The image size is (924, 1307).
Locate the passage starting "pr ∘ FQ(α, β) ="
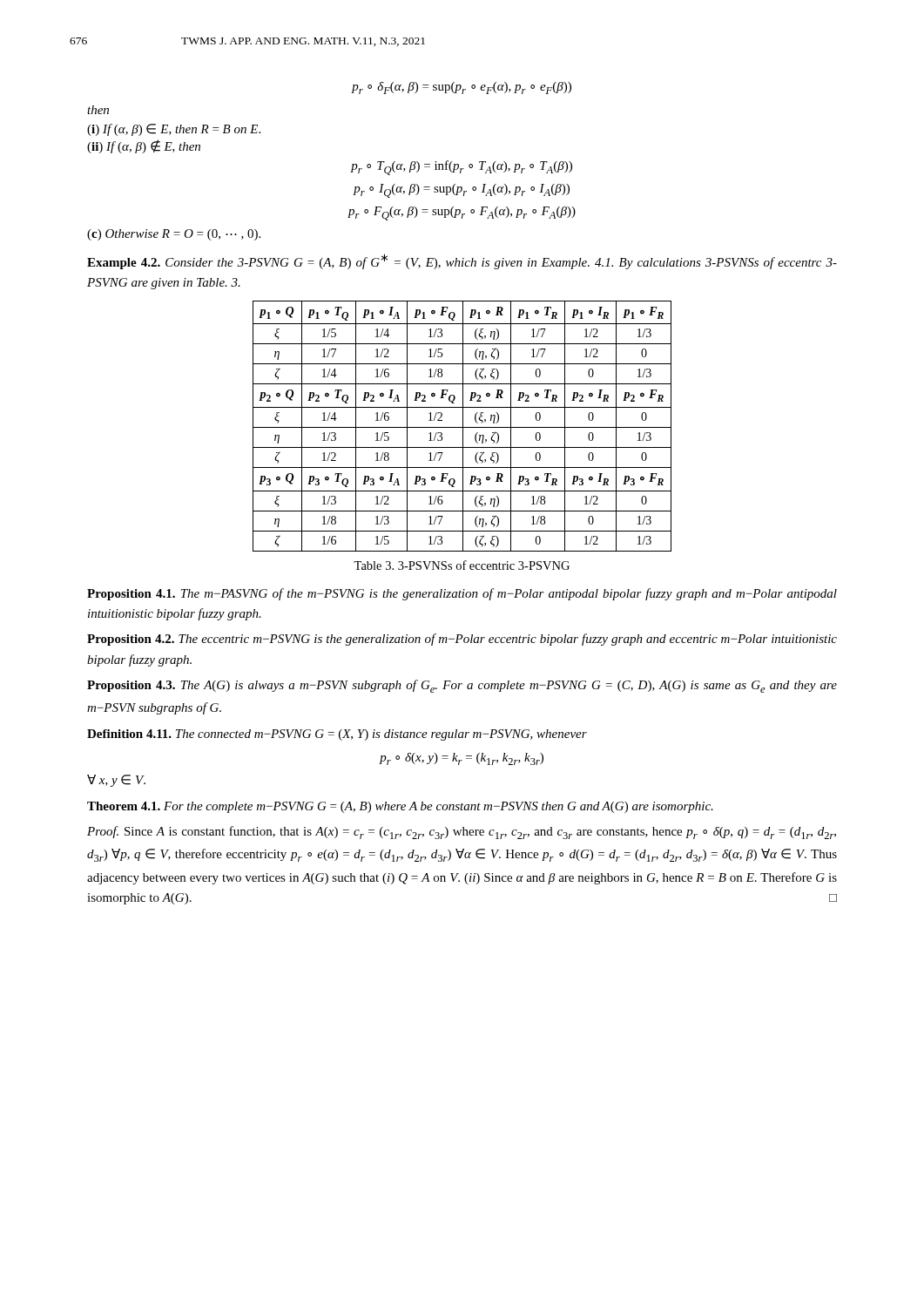[462, 213]
